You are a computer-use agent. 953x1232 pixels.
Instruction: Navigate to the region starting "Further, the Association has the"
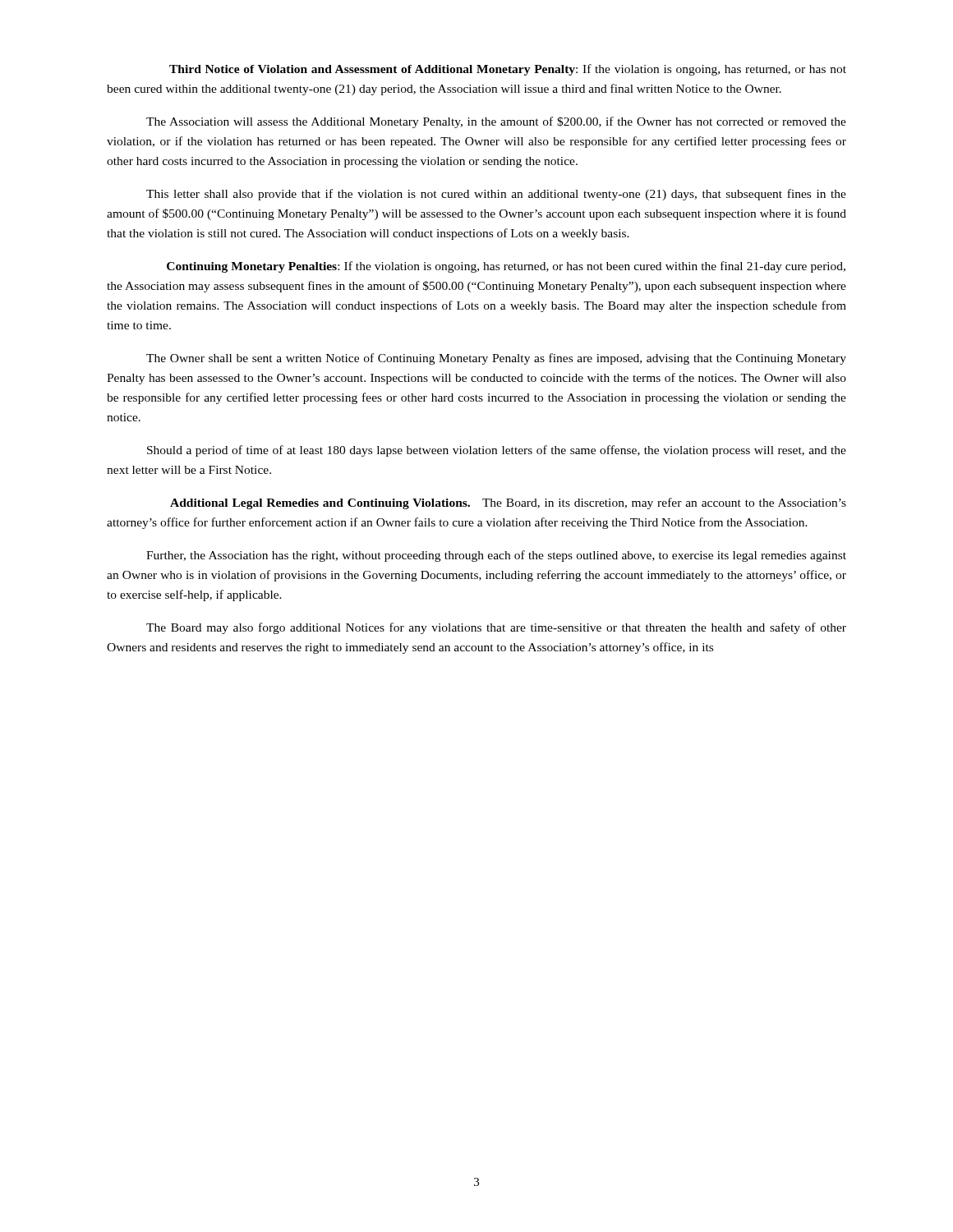(x=476, y=575)
